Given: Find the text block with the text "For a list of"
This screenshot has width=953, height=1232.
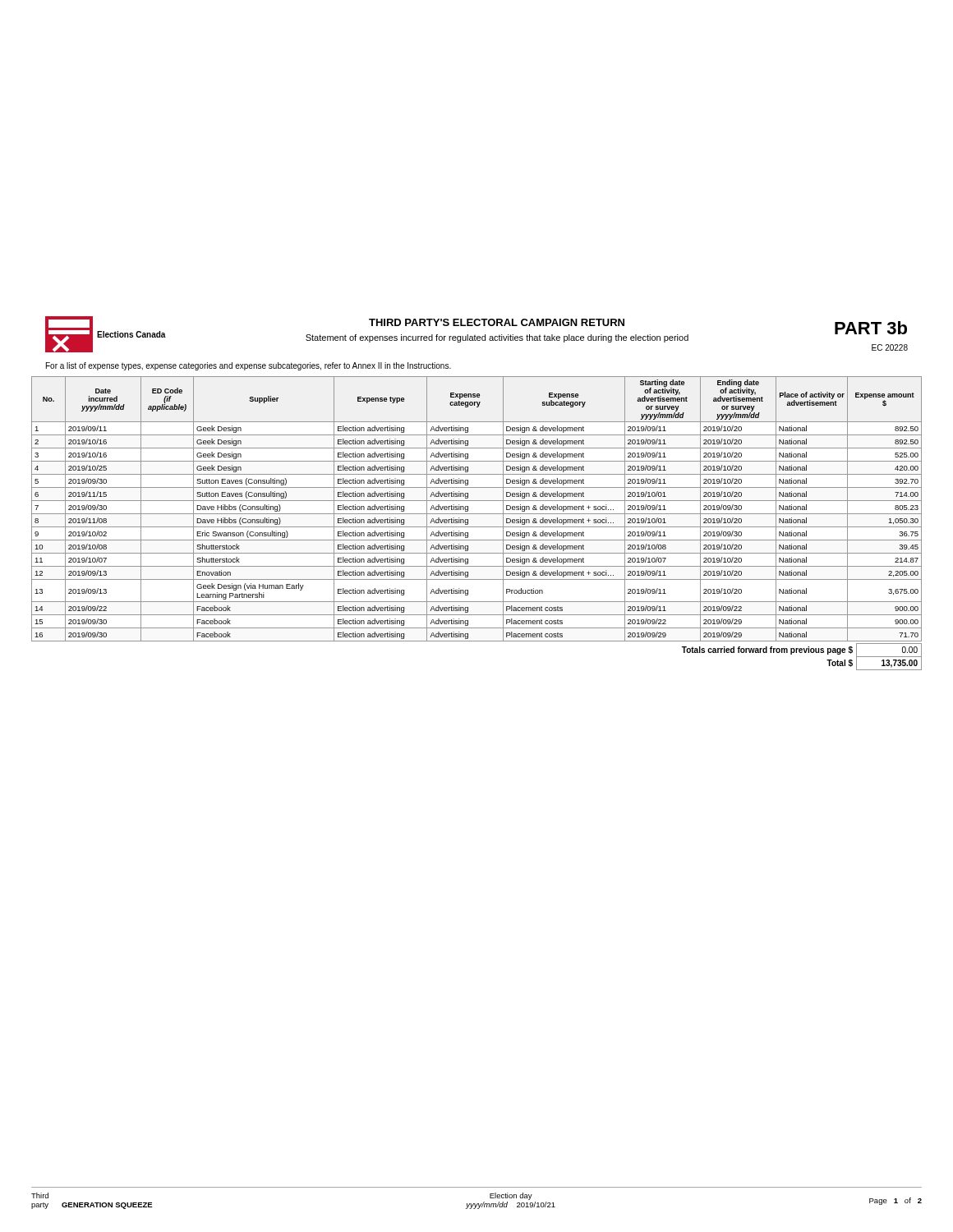Looking at the screenshot, I should point(248,366).
